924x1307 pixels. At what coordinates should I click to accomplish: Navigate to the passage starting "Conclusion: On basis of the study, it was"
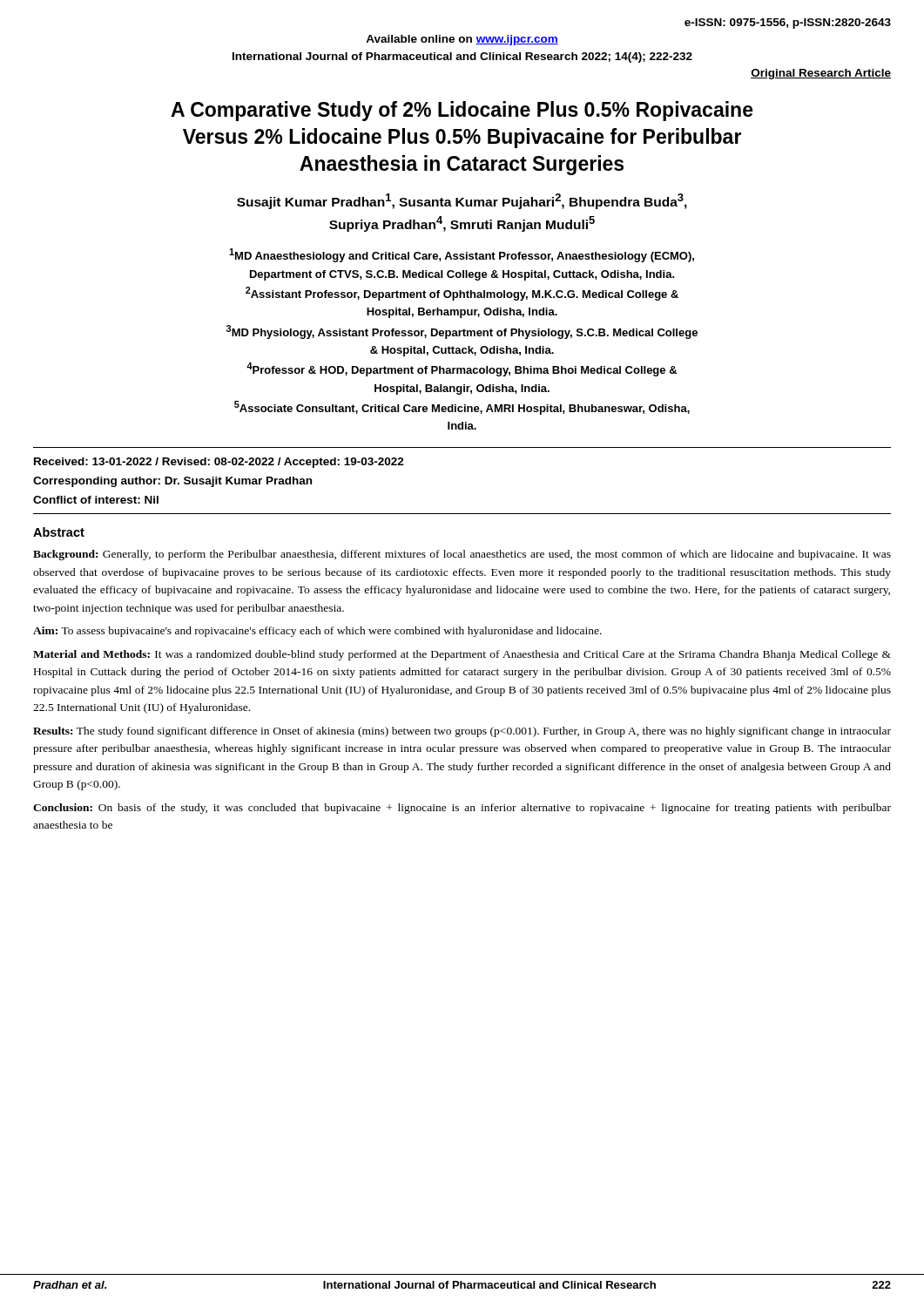pyautogui.click(x=462, y=817)
